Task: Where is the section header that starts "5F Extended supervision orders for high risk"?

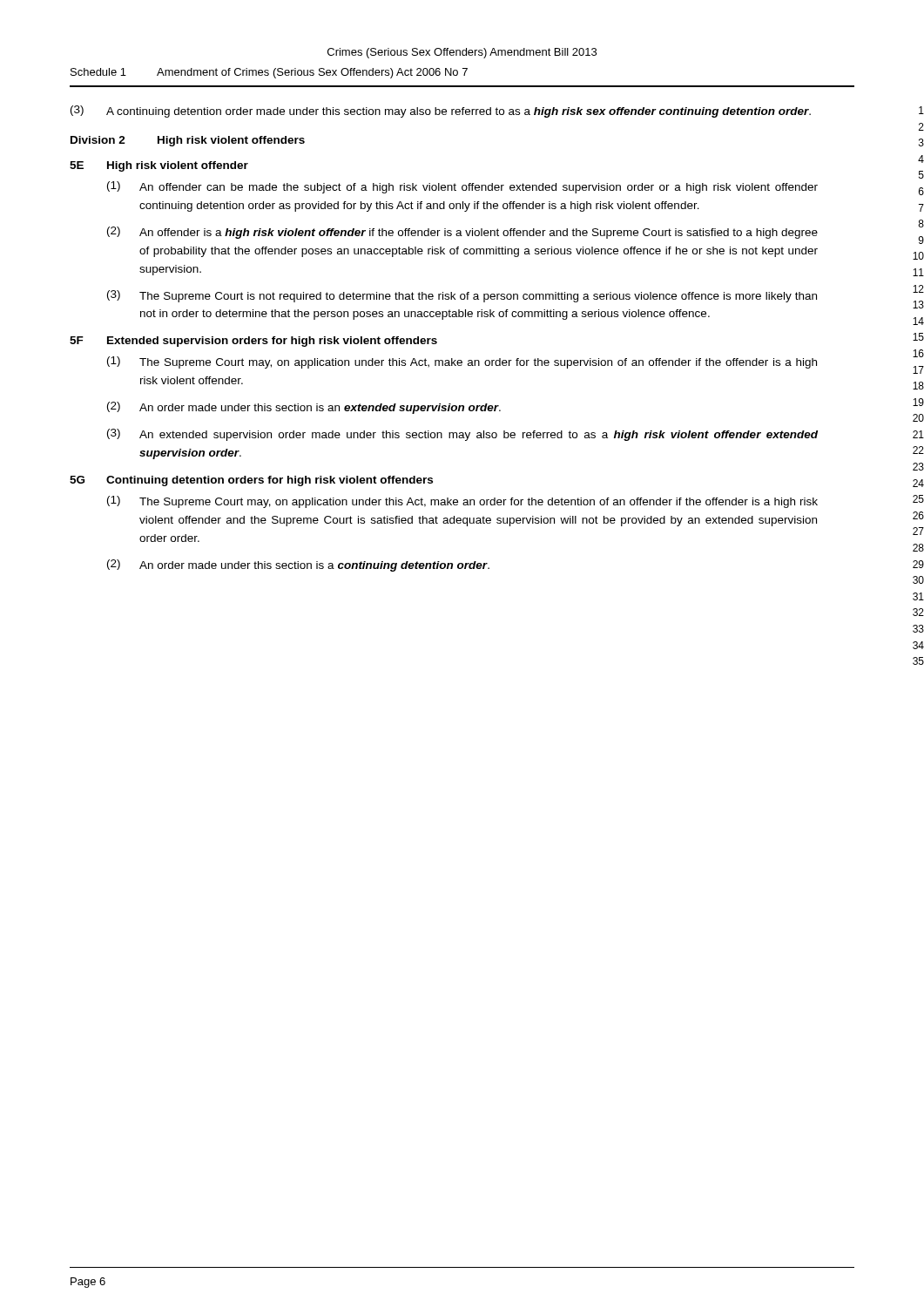Action: point(253,342)
